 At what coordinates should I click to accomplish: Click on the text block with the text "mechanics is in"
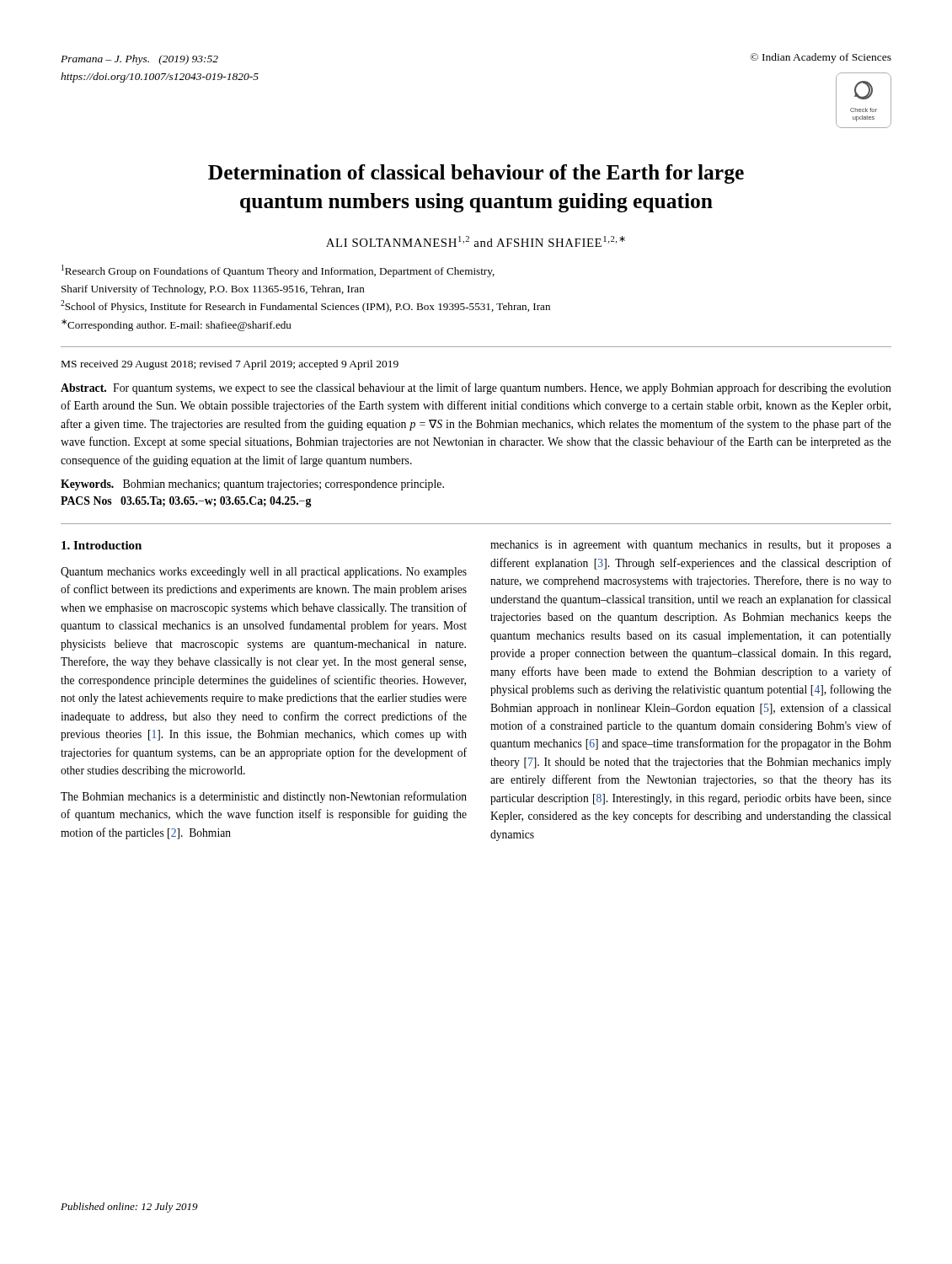pos(691,690)
